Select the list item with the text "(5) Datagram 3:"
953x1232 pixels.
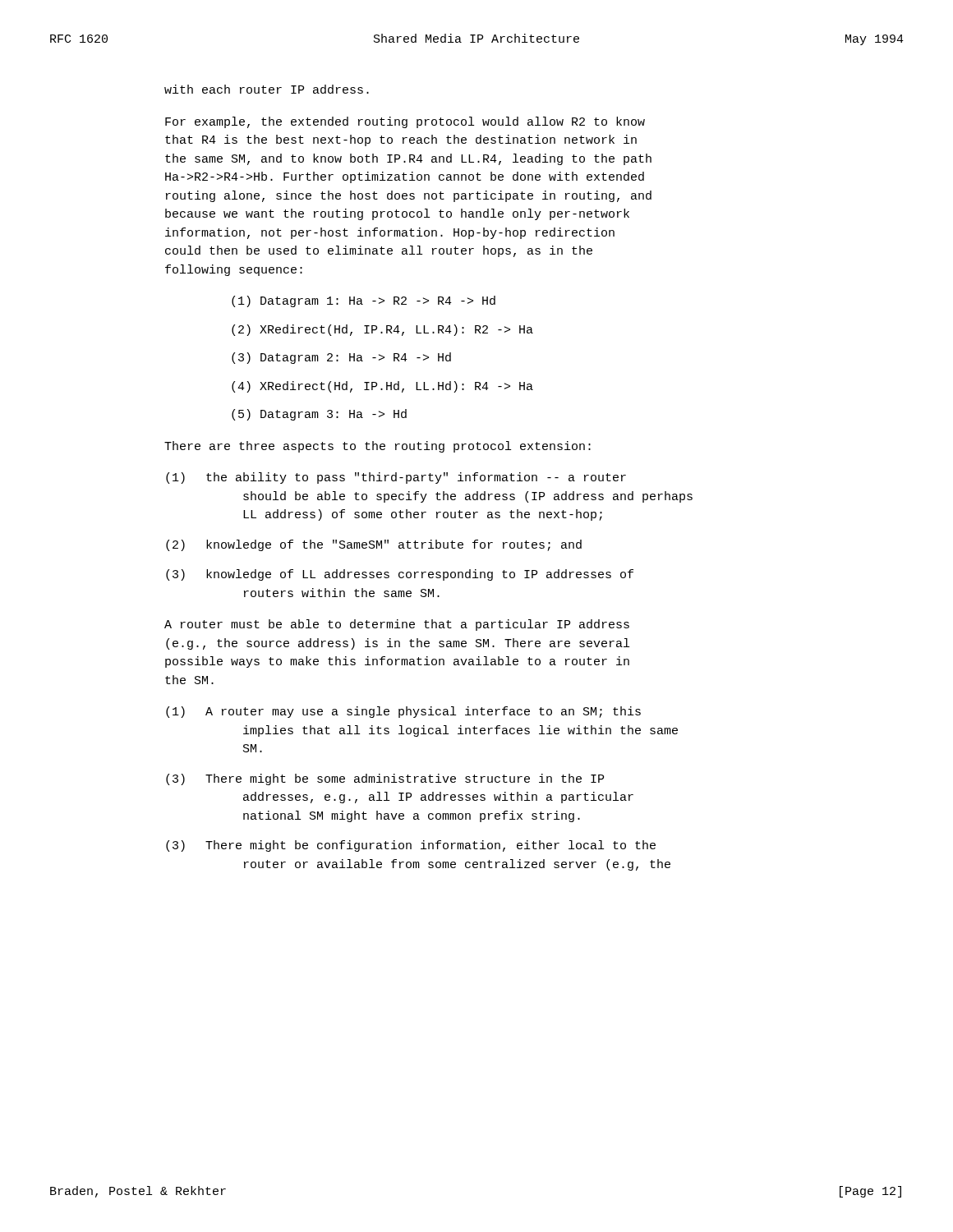(319, 415)
